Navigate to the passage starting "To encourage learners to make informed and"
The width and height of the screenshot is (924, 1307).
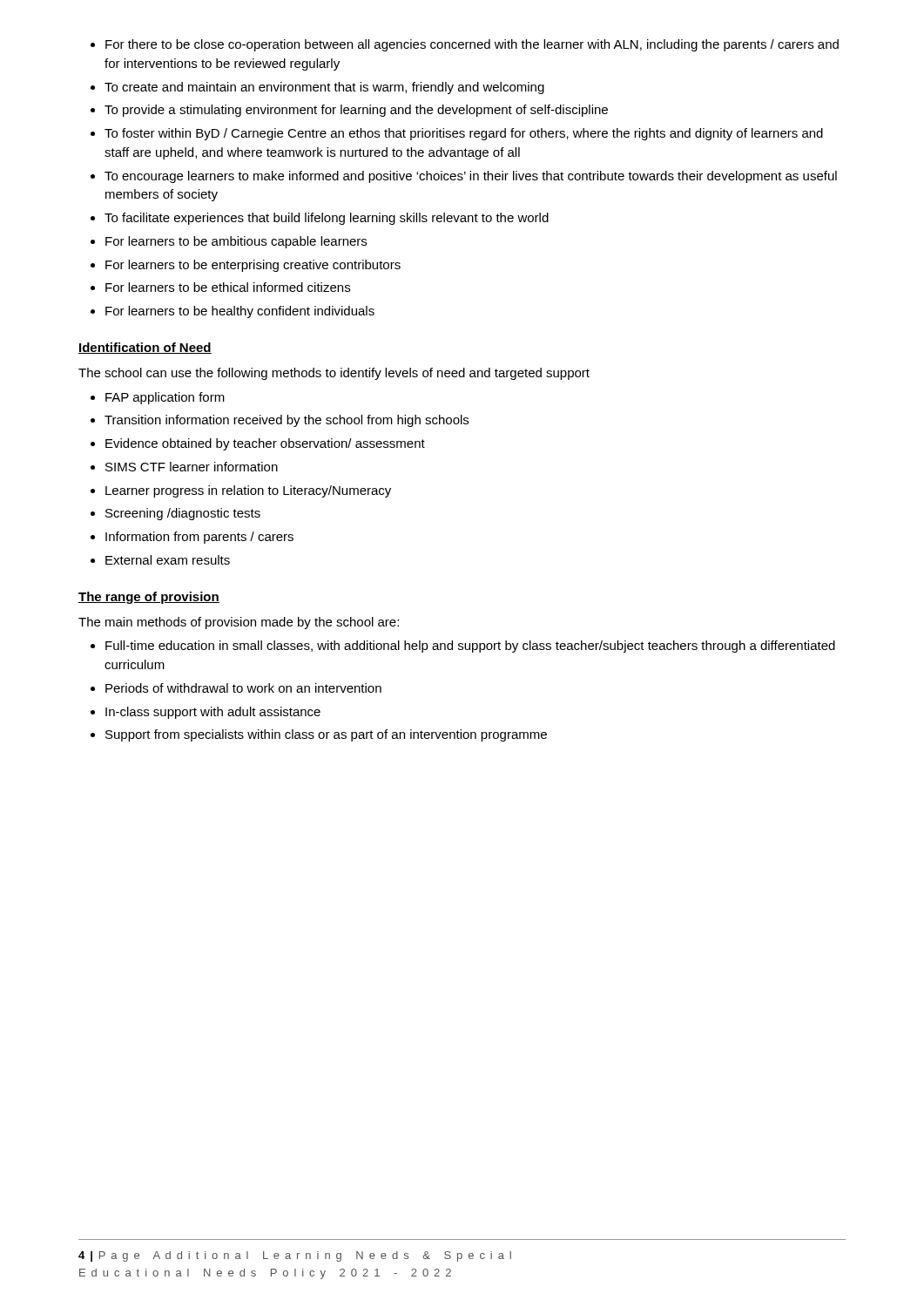pos(475,185)
